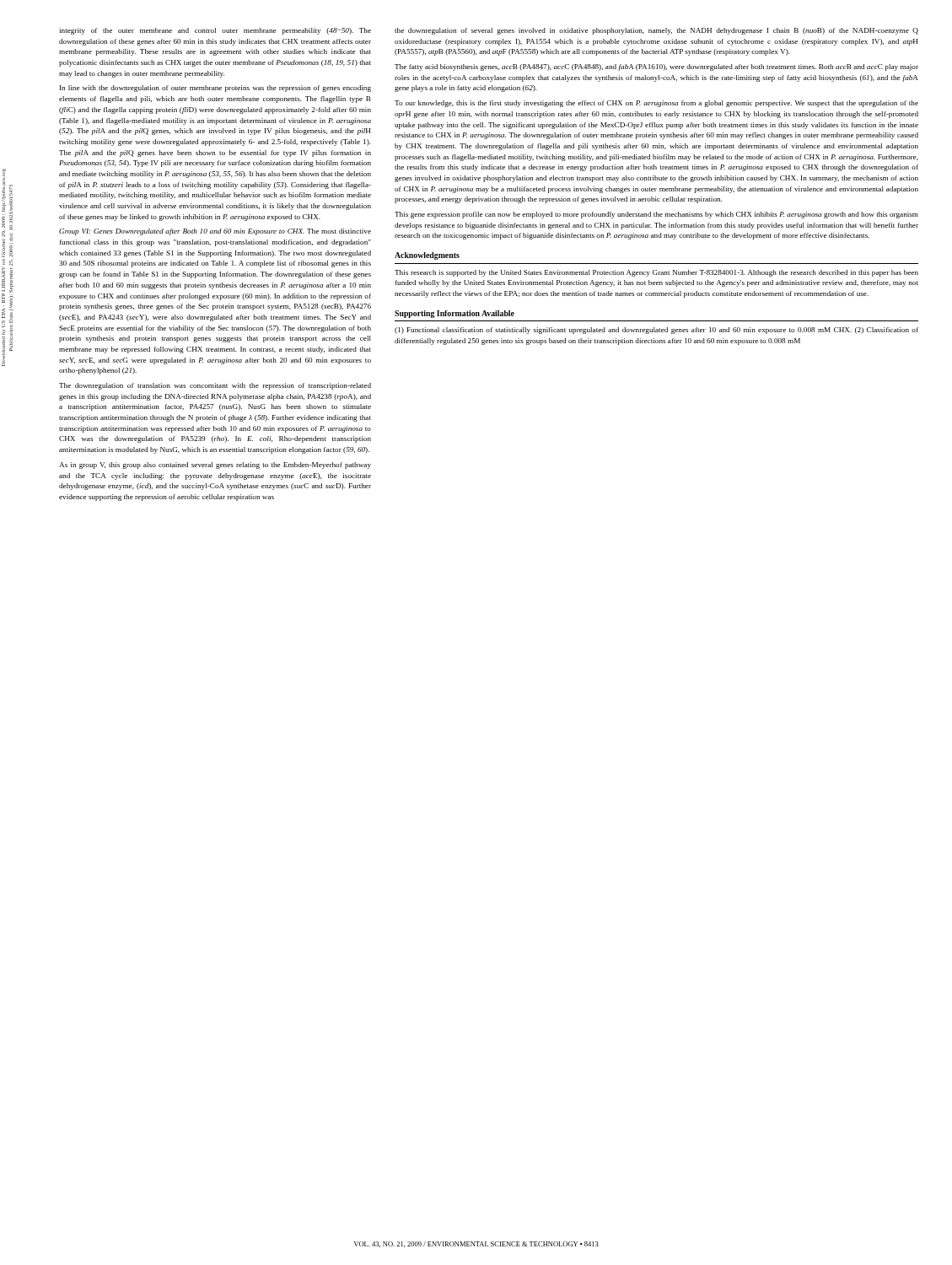Find the text block with the text "This research is supported by the United States"
Screen dimensions: 1265x952
[x=656, y=283]
